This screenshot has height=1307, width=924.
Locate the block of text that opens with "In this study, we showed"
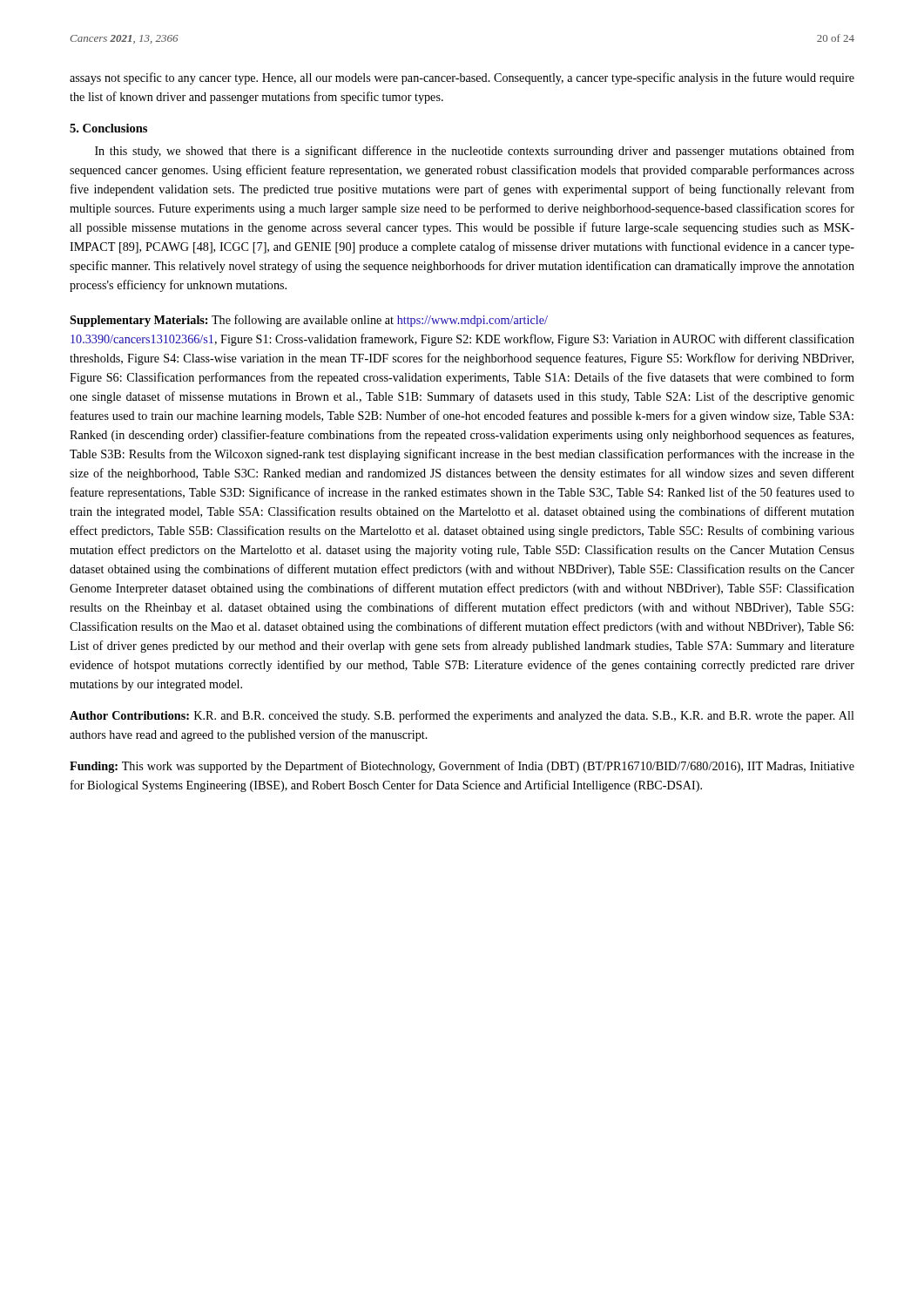(x=462, y=218)
